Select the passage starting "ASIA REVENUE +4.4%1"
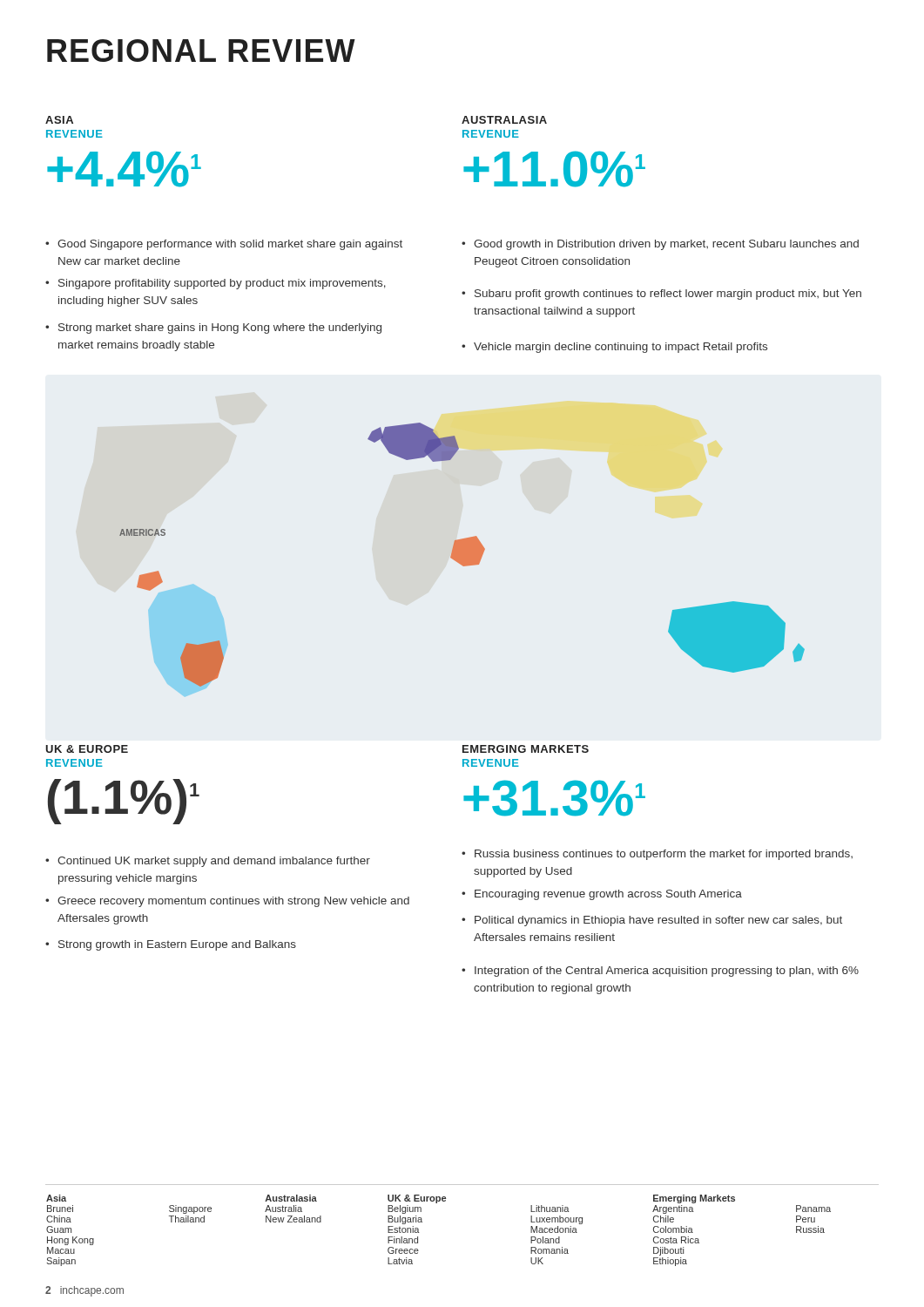 (x=59, y=120)
